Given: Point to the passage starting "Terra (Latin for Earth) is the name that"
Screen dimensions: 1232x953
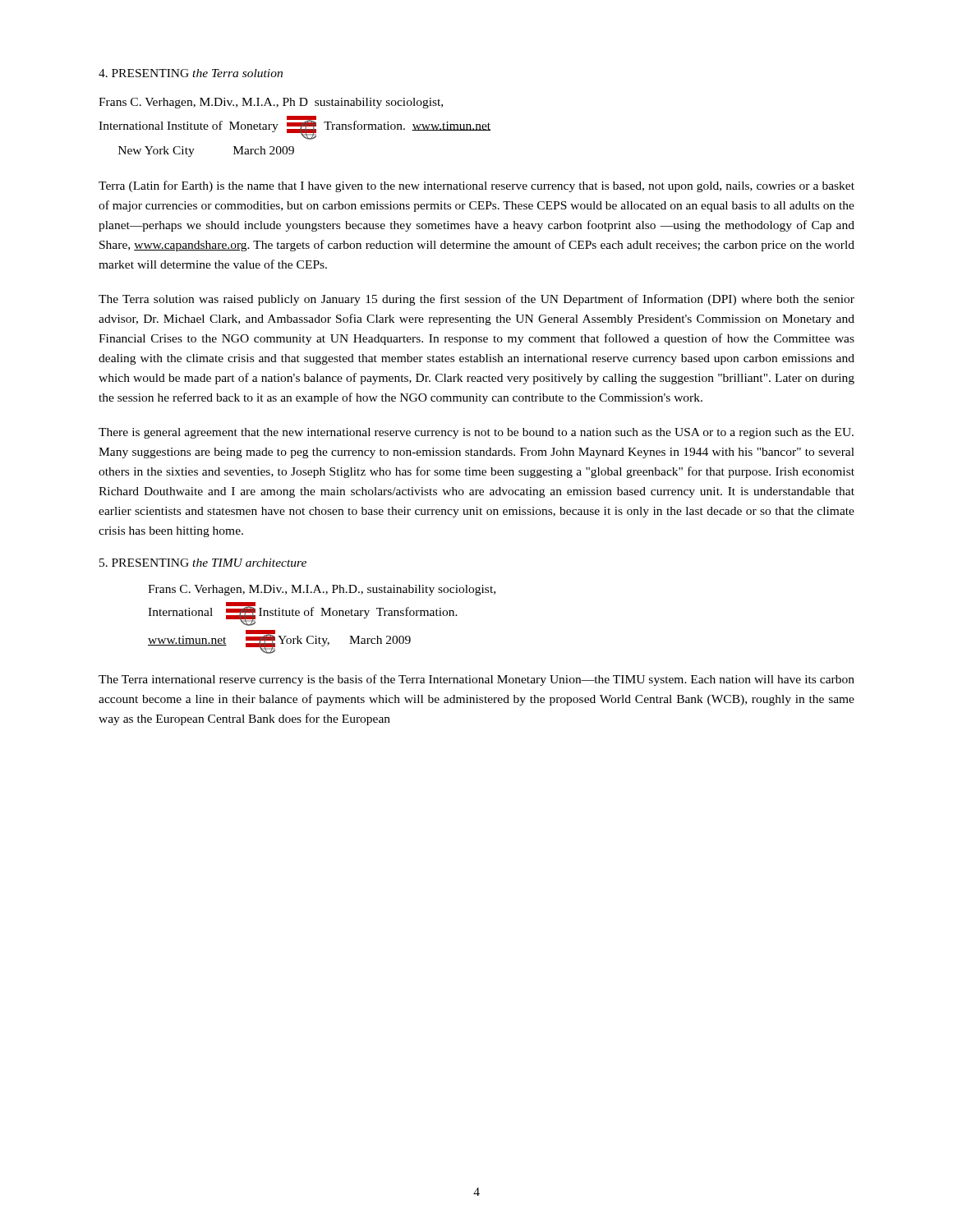Looking at the screenshot, I should (x=476, y=225).
